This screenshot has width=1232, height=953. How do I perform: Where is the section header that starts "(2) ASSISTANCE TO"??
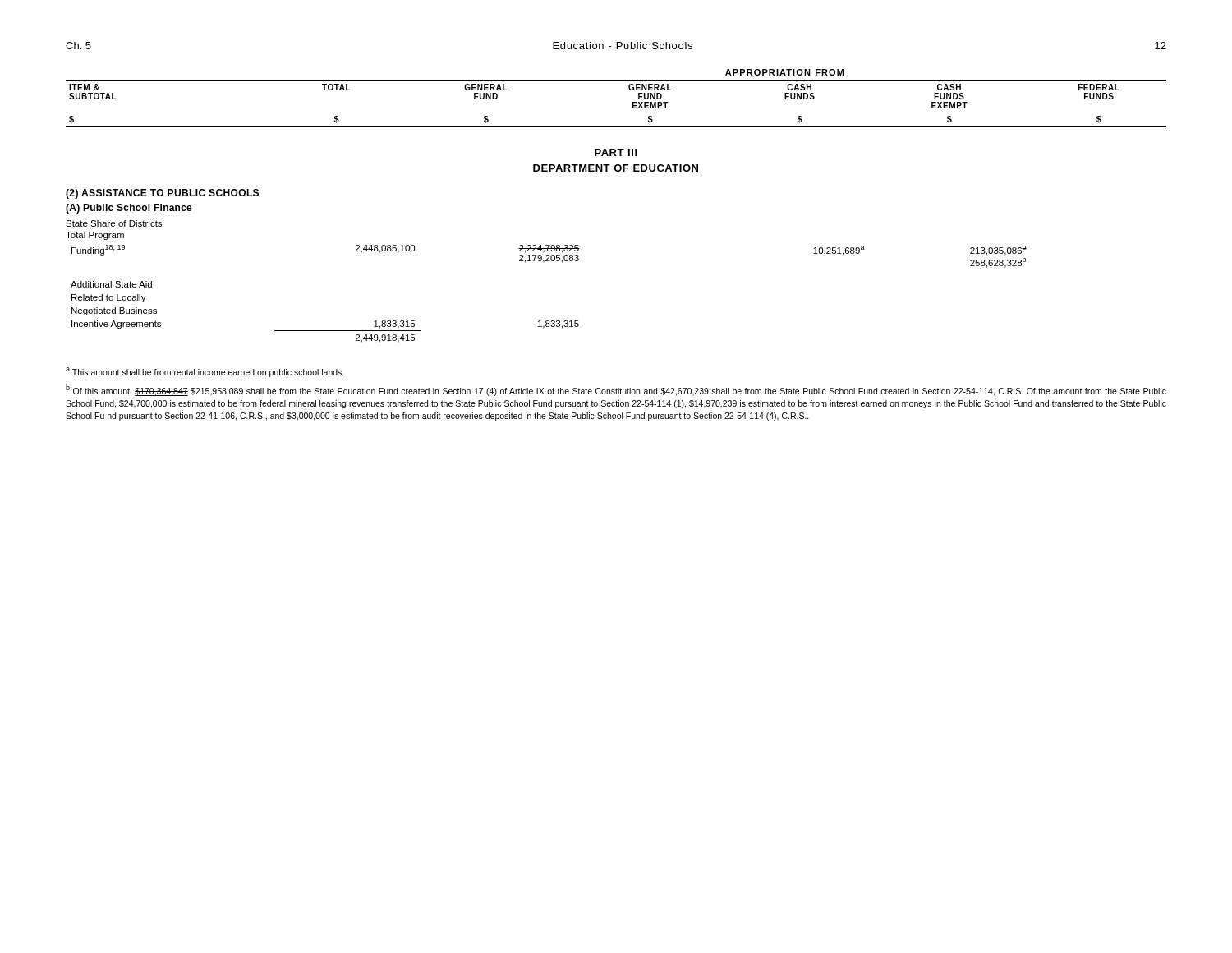click(163, 193)
